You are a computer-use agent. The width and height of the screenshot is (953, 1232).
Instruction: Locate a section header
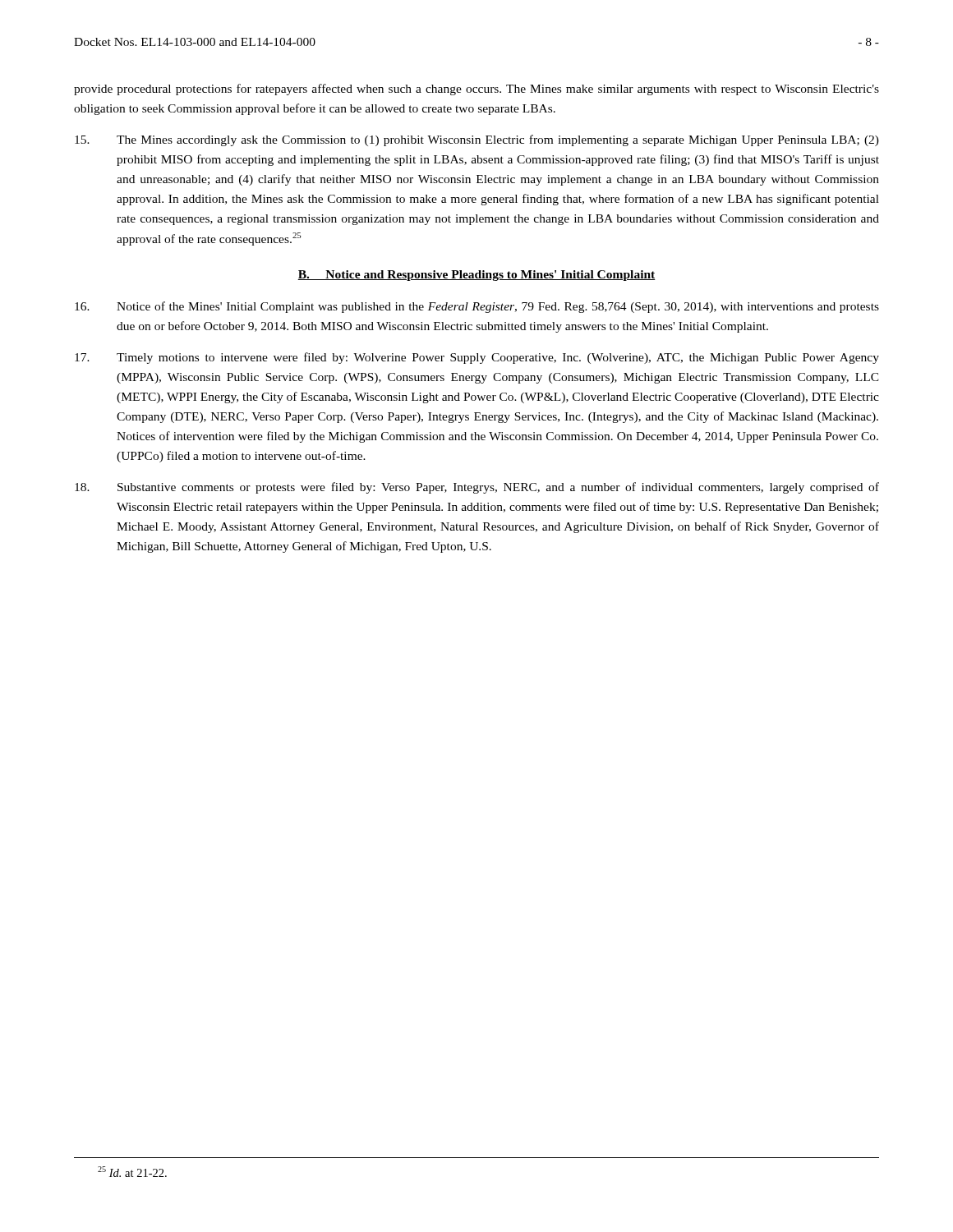pos(476,274)
